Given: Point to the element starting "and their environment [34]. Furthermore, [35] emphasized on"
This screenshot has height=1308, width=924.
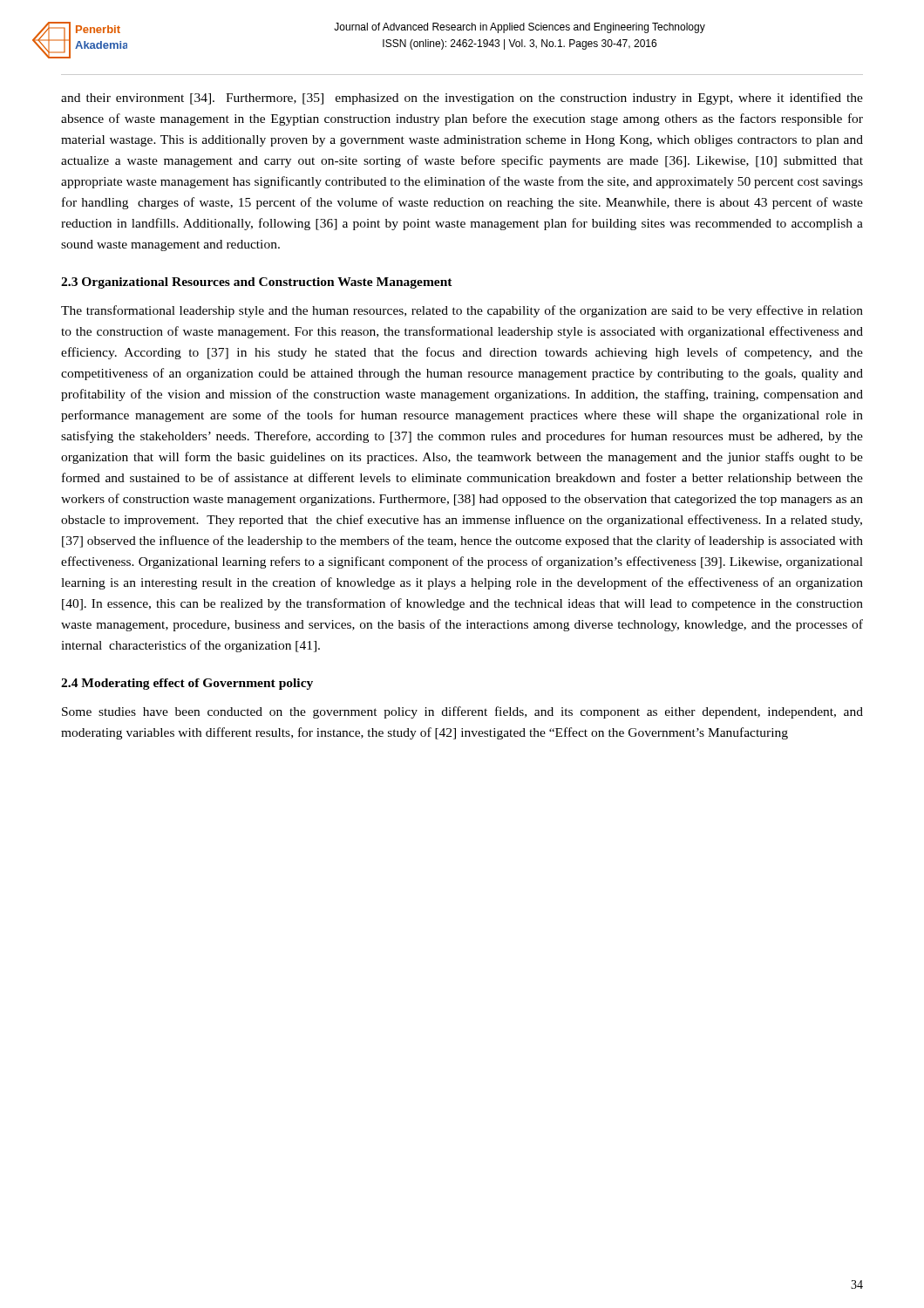Looking at the screenshot, I should (x=462, y=171).
